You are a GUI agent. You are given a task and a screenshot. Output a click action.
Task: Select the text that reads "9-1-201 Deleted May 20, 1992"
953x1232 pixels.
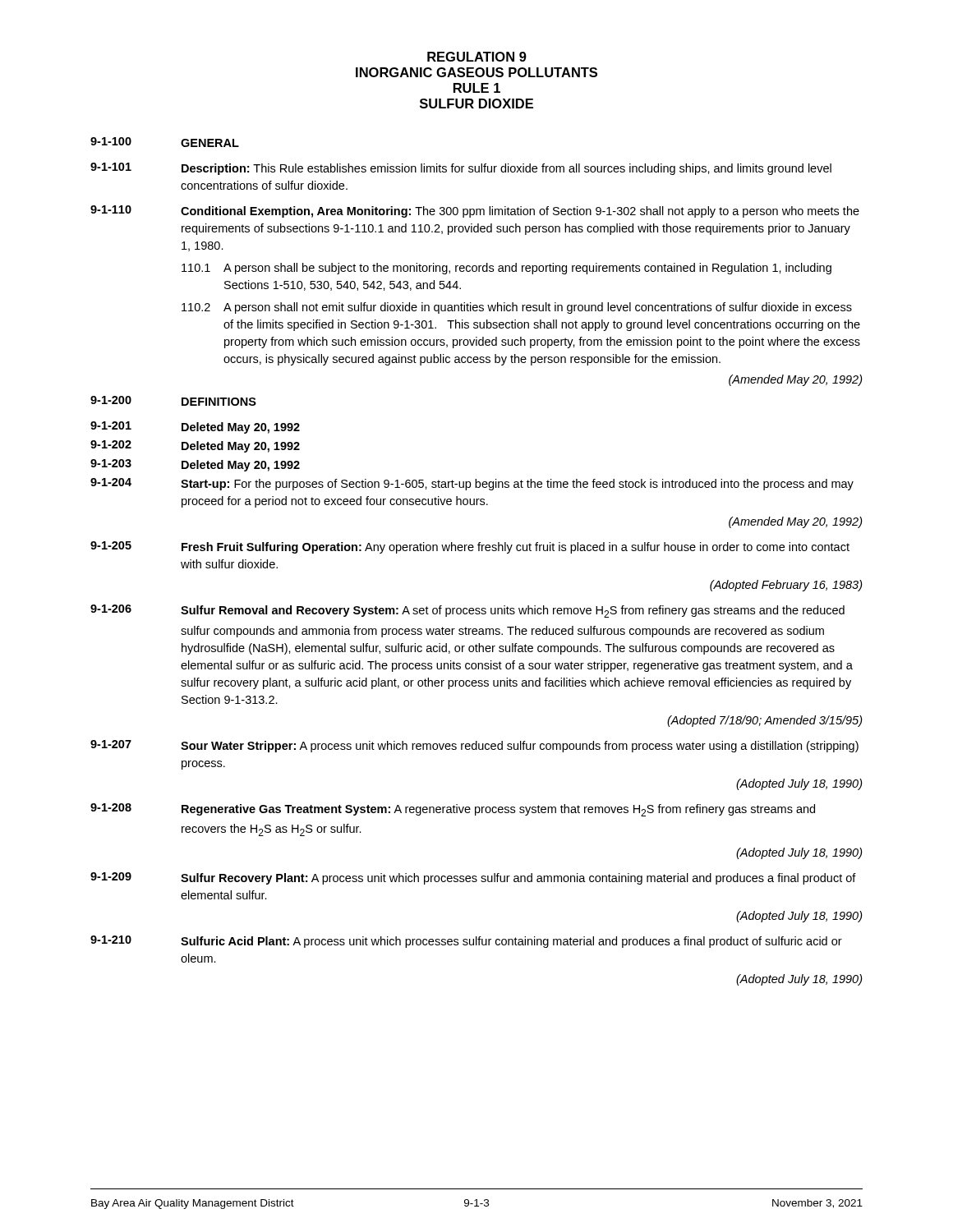click(195, 428)
